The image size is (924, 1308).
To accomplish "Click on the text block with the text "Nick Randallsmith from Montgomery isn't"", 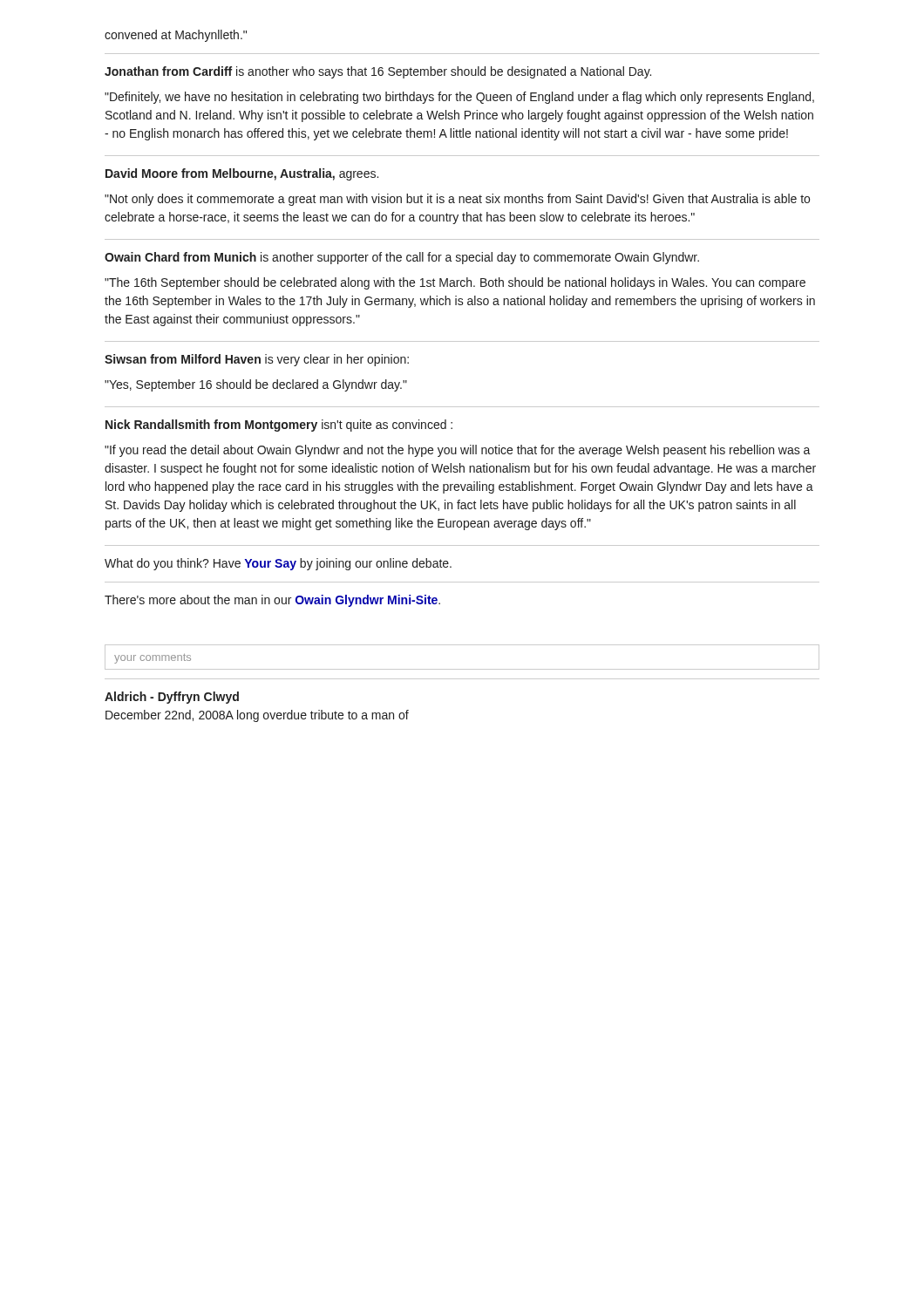I will point(279,425).
